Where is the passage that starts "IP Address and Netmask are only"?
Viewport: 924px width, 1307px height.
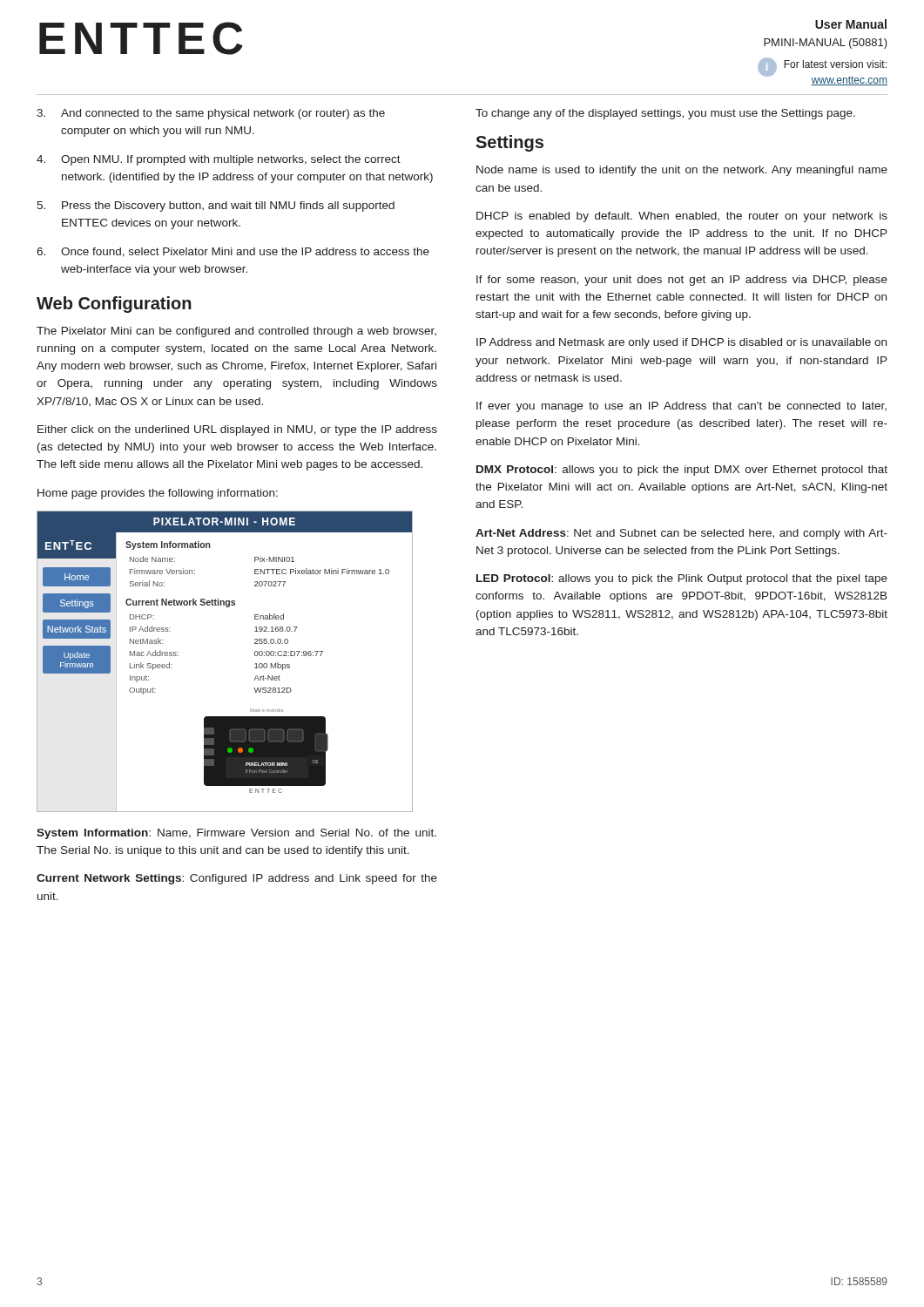pyautogui.click(x=681, y=360)
